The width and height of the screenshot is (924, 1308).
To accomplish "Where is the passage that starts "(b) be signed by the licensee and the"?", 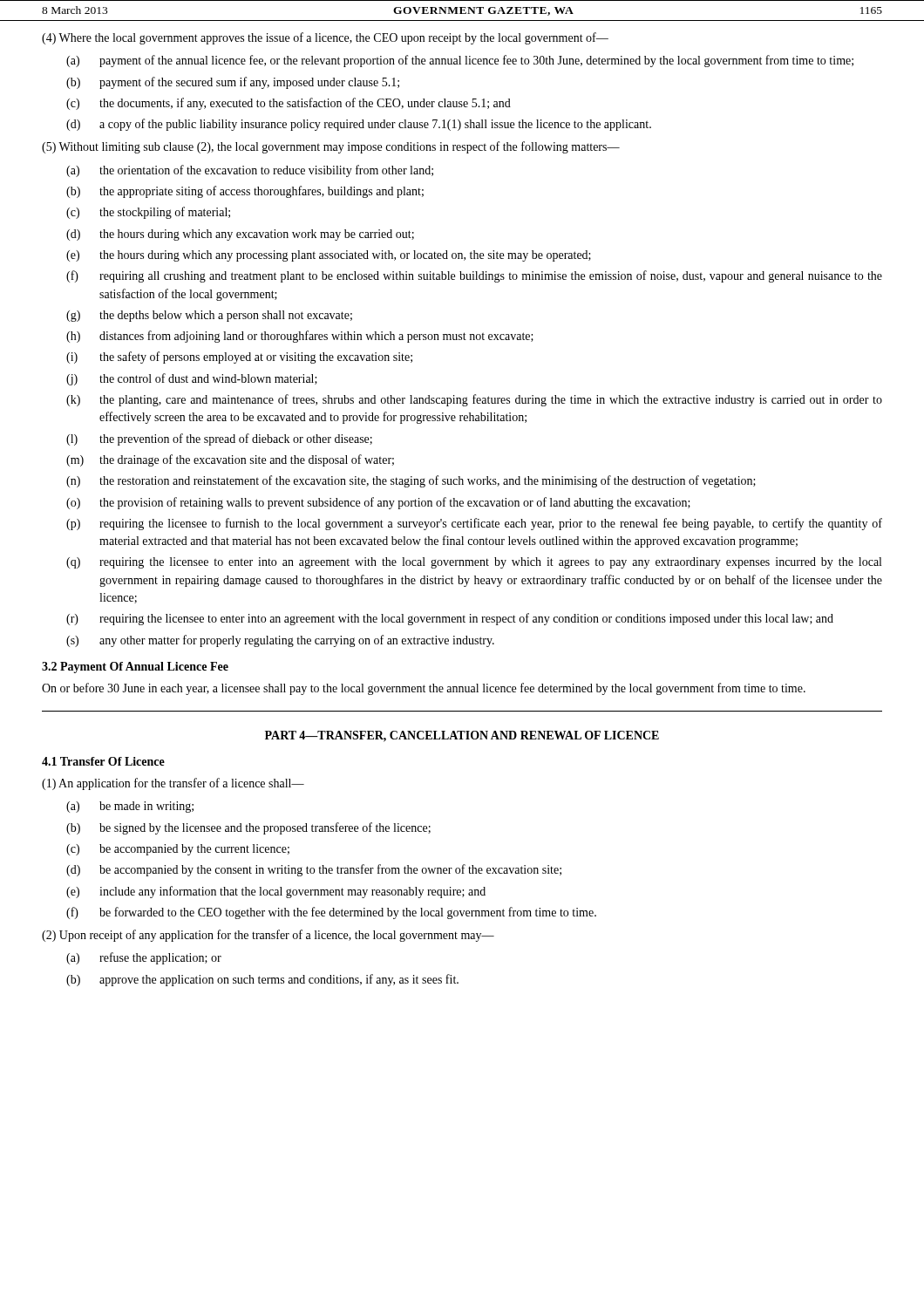I will click(248, 828).
